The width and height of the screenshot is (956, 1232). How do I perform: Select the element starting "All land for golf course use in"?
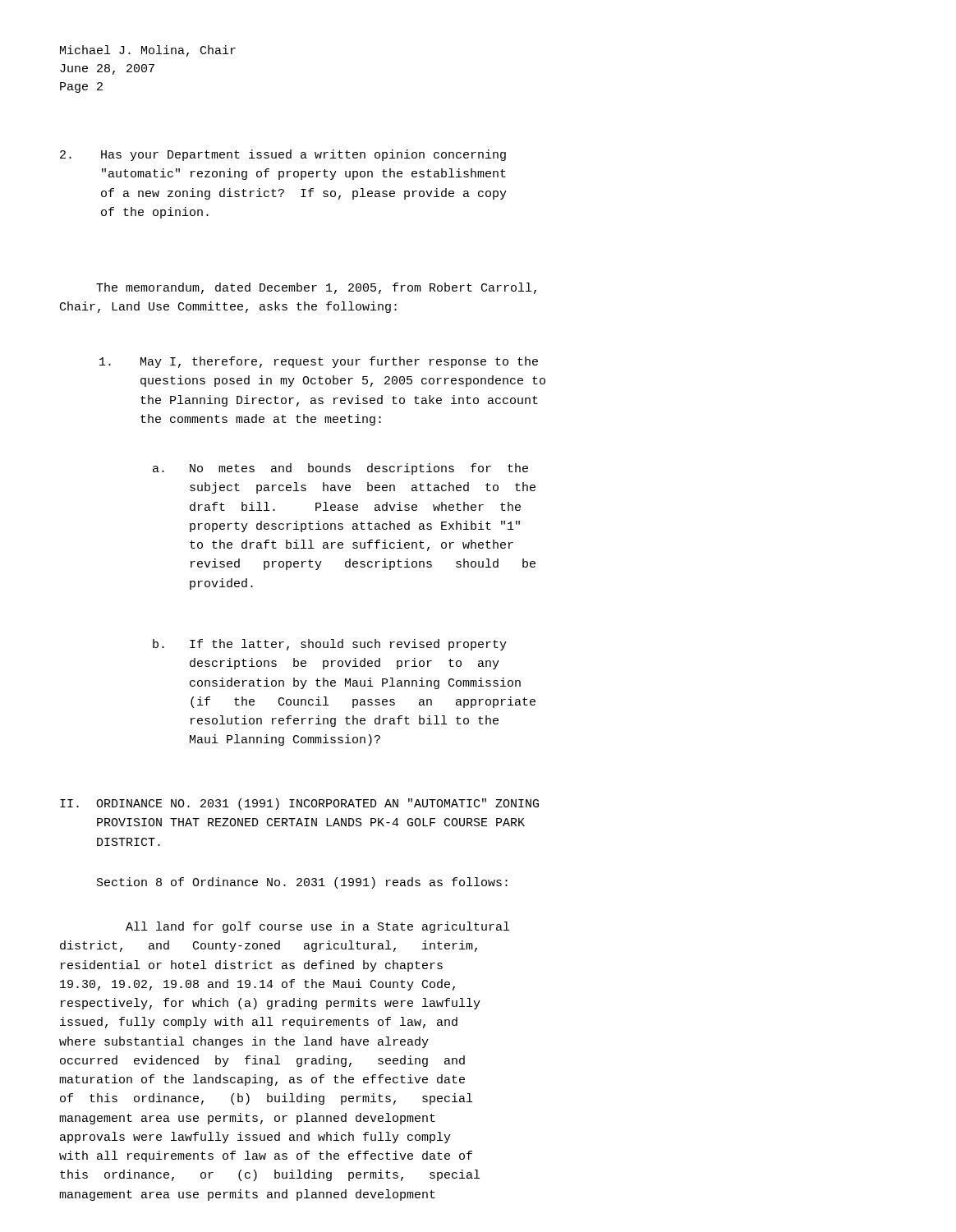coord(285,1061)
